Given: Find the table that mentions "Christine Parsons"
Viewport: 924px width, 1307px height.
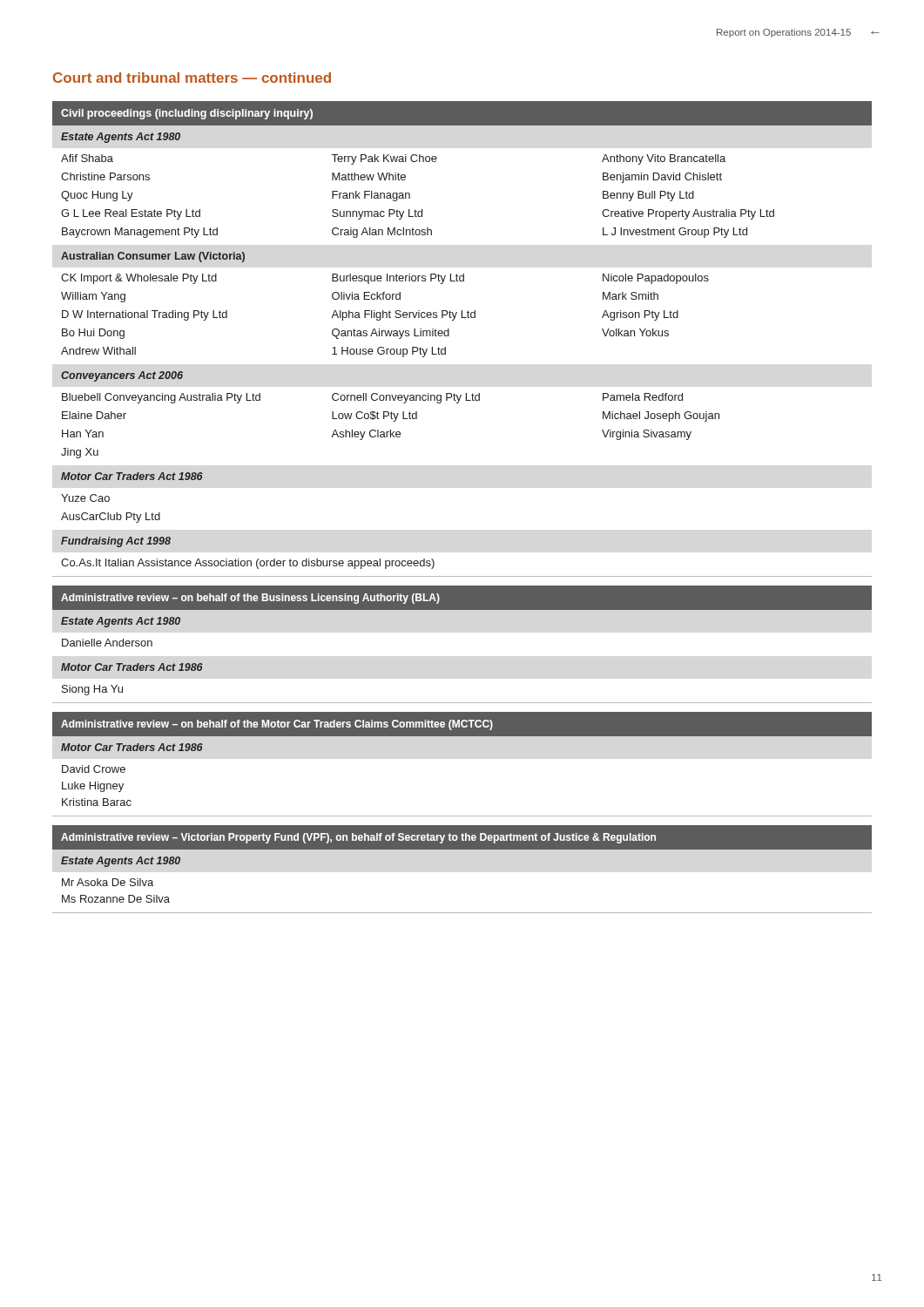Looking at the screenshot, I should click(462, 339).
